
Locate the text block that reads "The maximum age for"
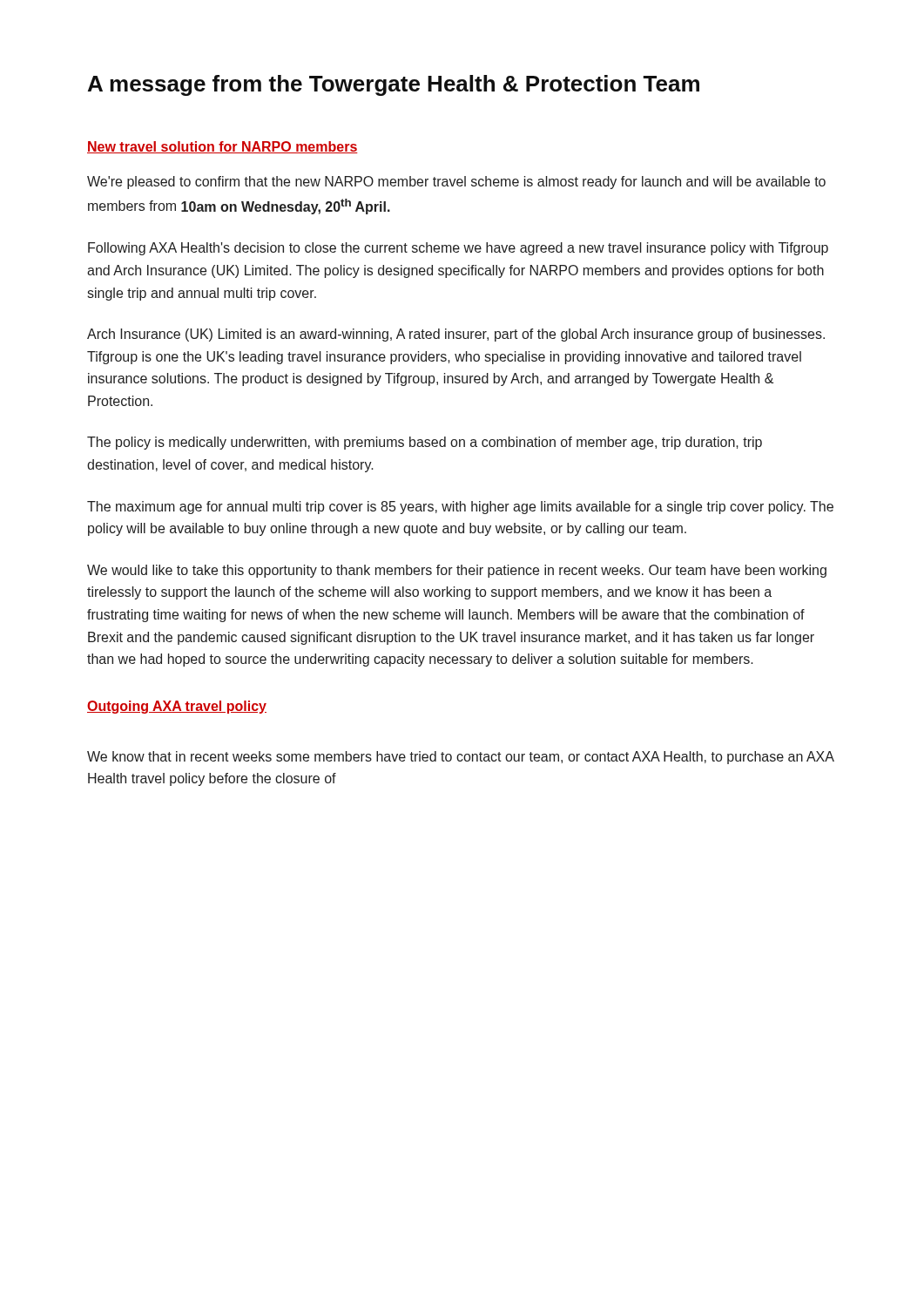(461, 518)
